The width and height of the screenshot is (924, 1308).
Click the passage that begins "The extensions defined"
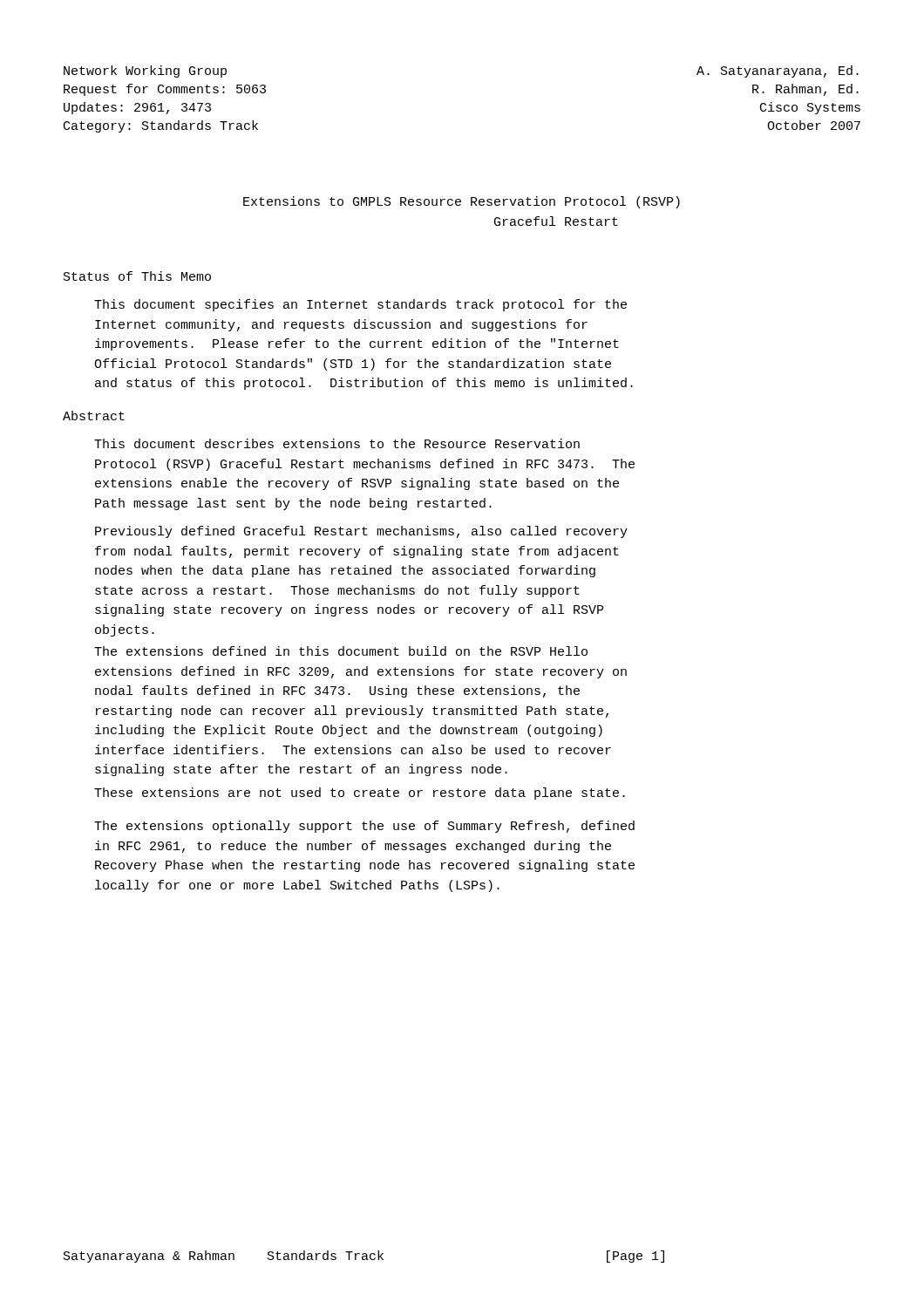(361, 712)
